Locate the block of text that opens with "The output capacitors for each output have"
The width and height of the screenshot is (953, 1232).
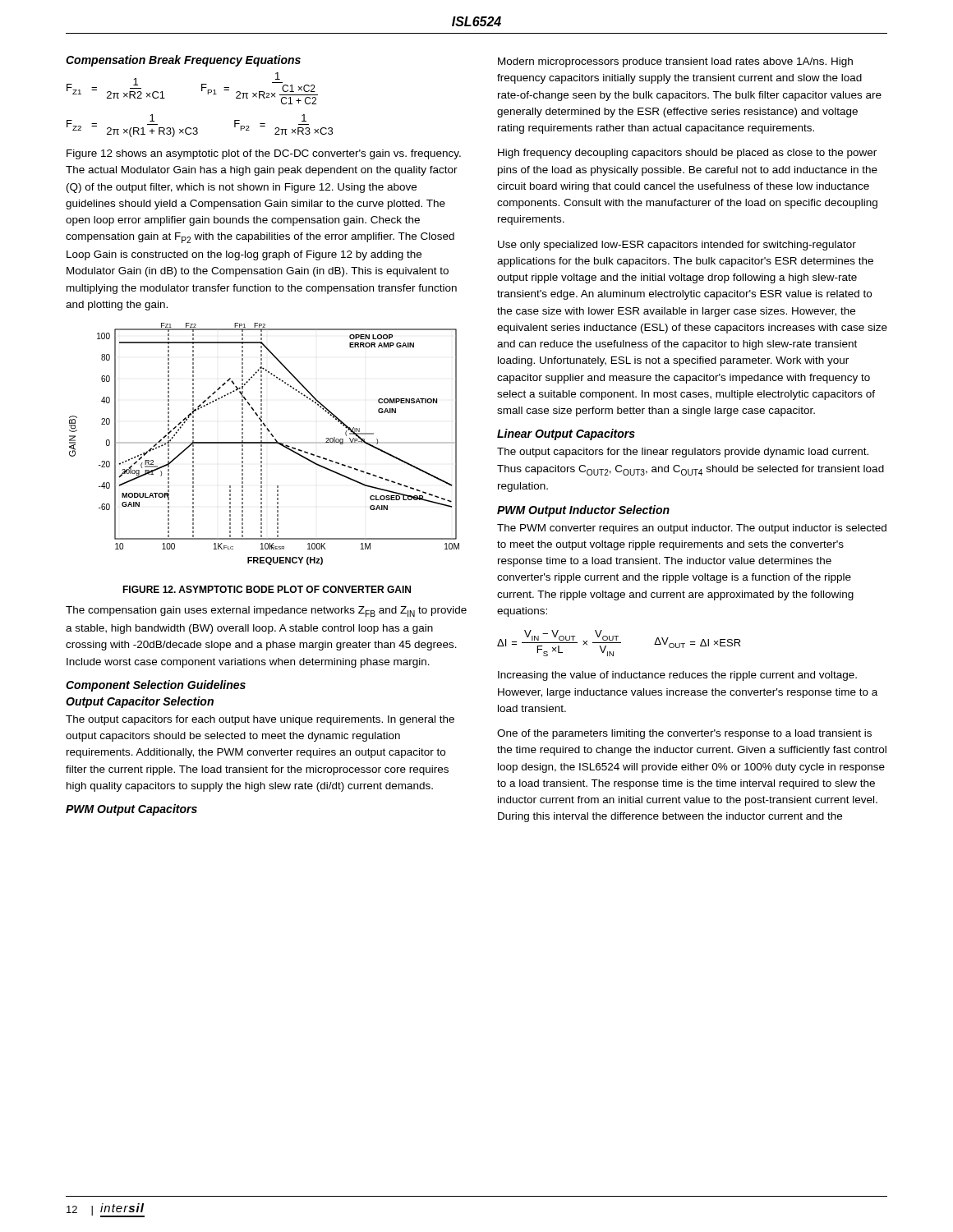tap(260, 752)
